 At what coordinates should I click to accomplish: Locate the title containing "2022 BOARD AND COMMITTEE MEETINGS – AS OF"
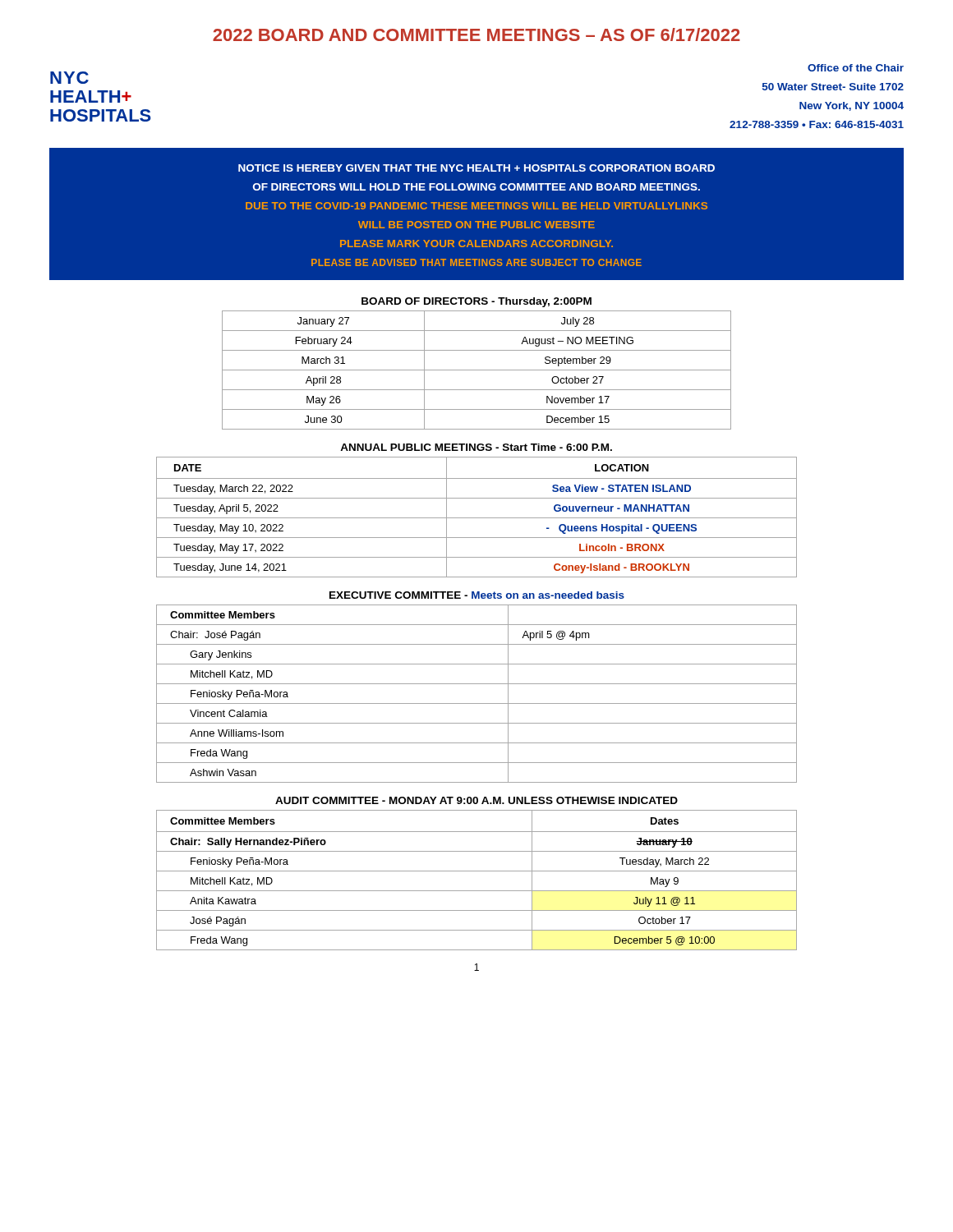pos(476,35)
